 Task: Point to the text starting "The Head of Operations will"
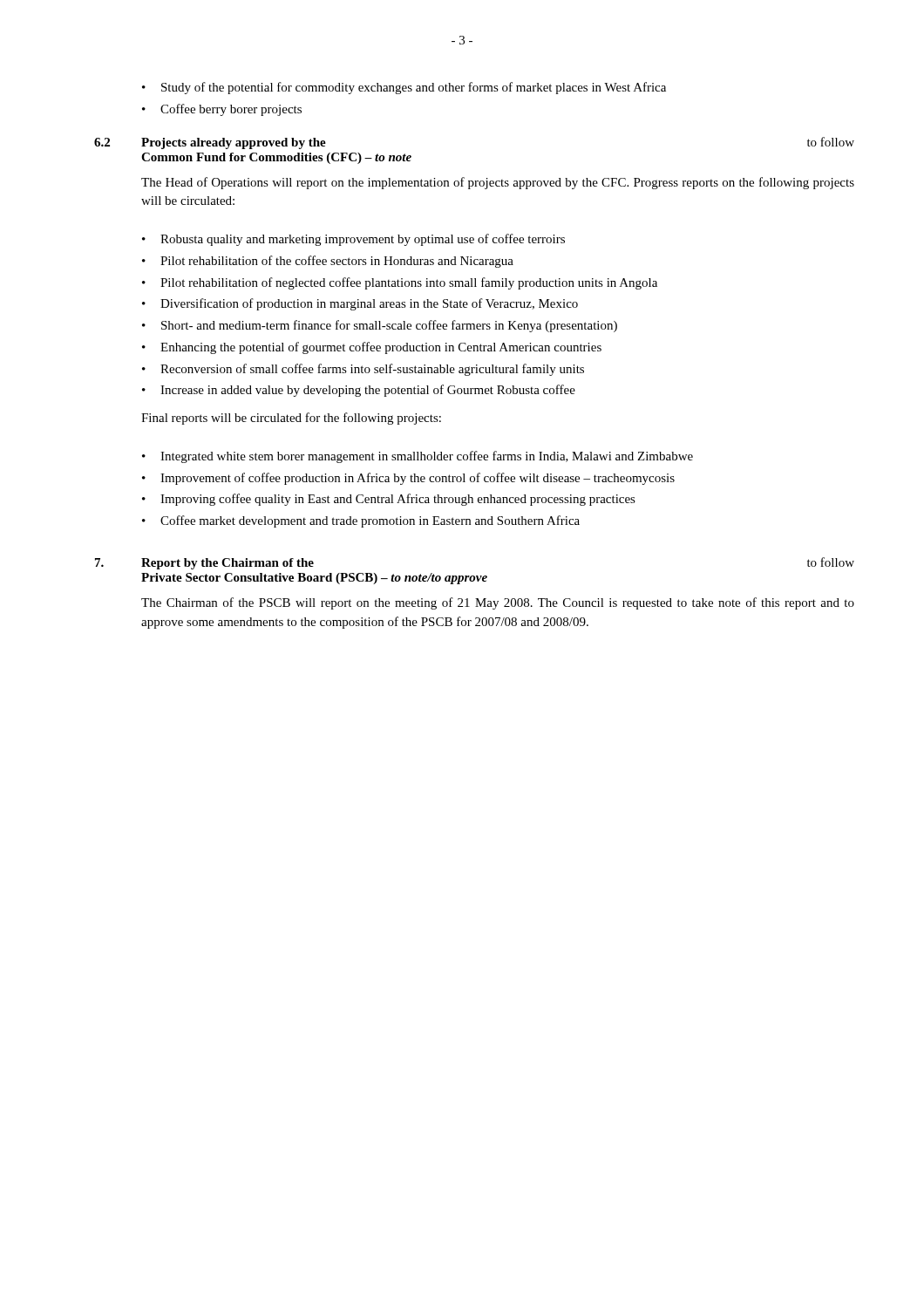click(498, 191)
